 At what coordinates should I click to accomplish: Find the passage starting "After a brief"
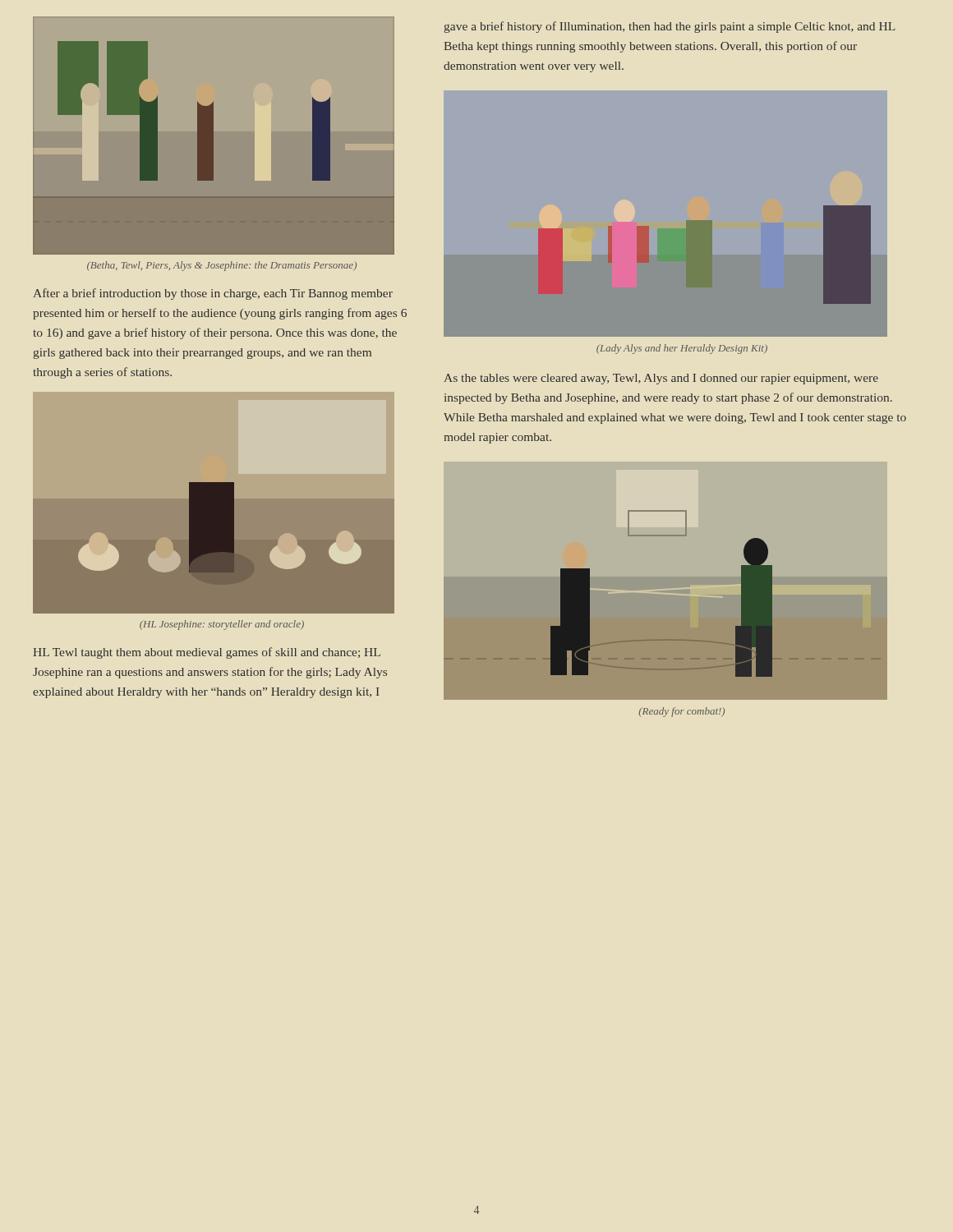tap(220, 332)
